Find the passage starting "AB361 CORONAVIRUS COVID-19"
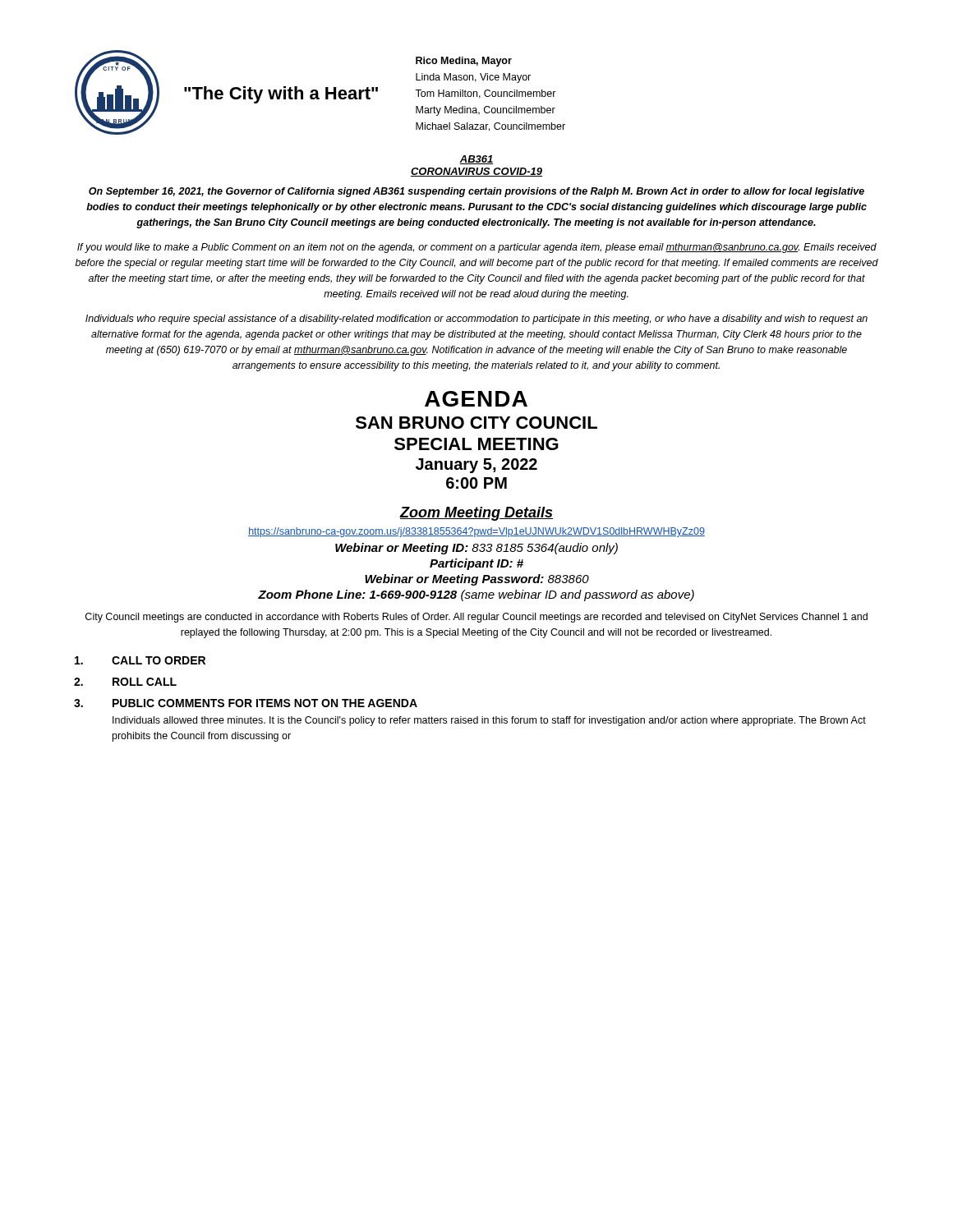The height and width of the screenshot is (1232, 953). [x=476, y=165]
